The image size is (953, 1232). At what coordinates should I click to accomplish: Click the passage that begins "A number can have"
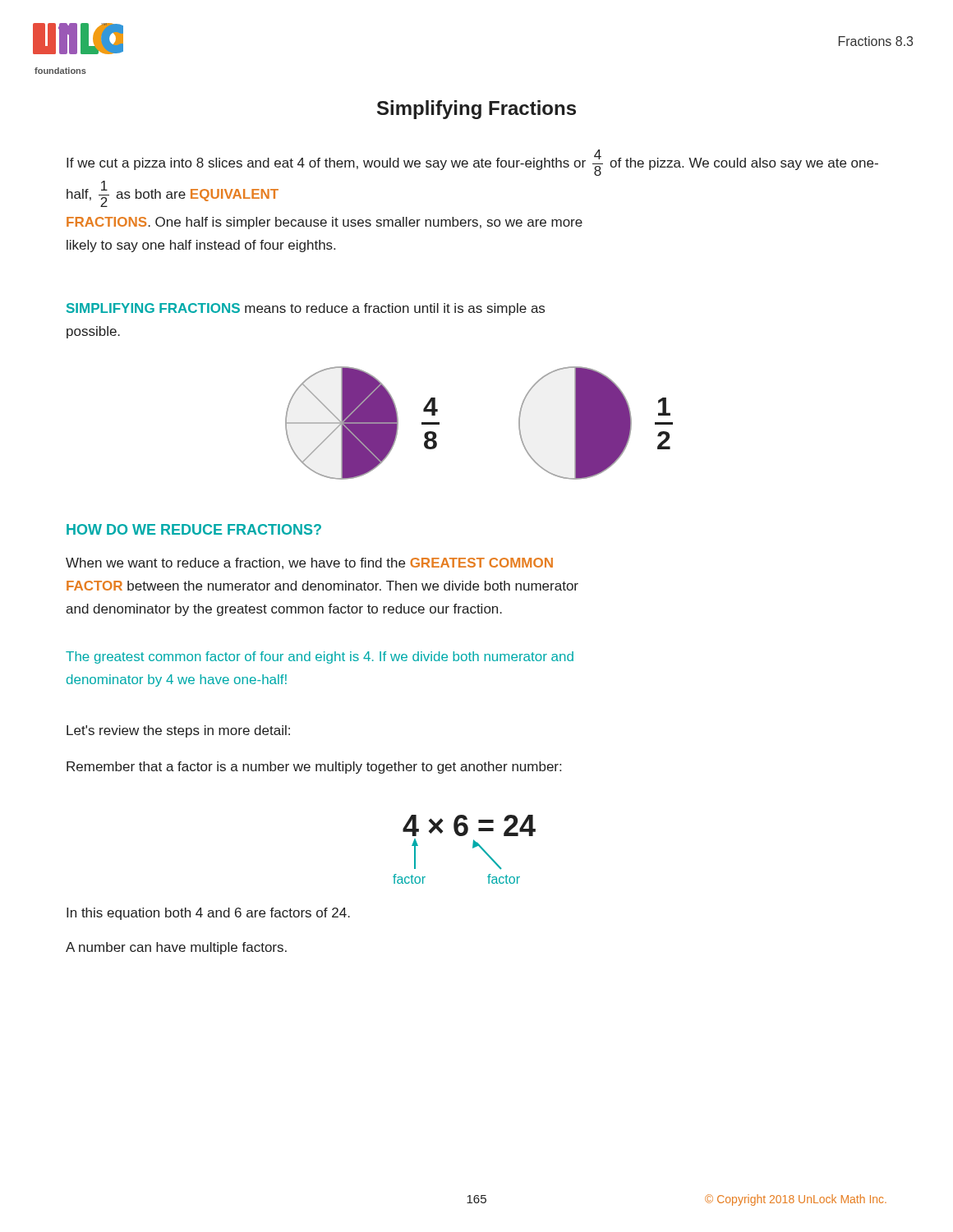(x=177, y=947)
